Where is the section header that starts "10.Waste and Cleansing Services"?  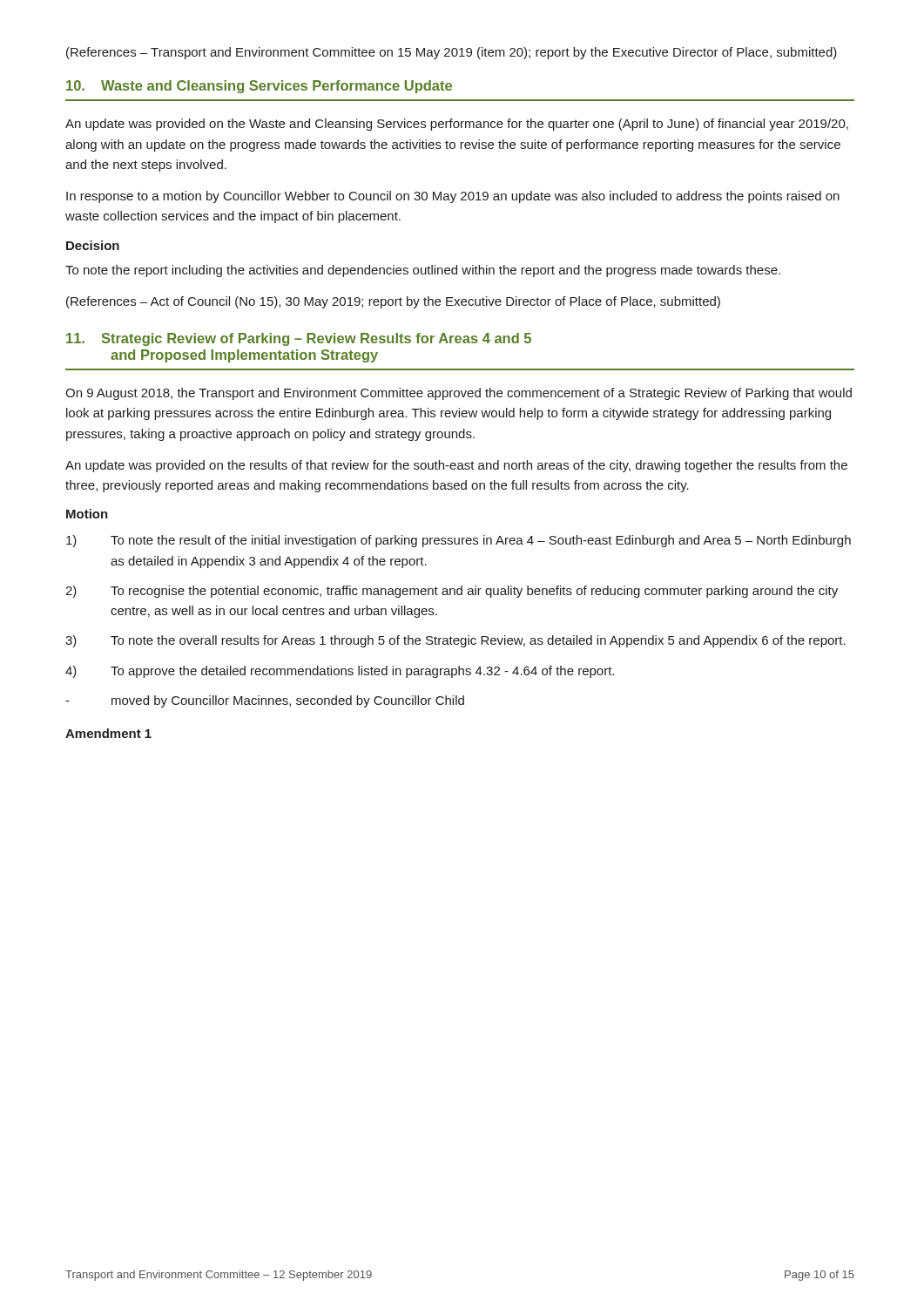tap(460, 90)
